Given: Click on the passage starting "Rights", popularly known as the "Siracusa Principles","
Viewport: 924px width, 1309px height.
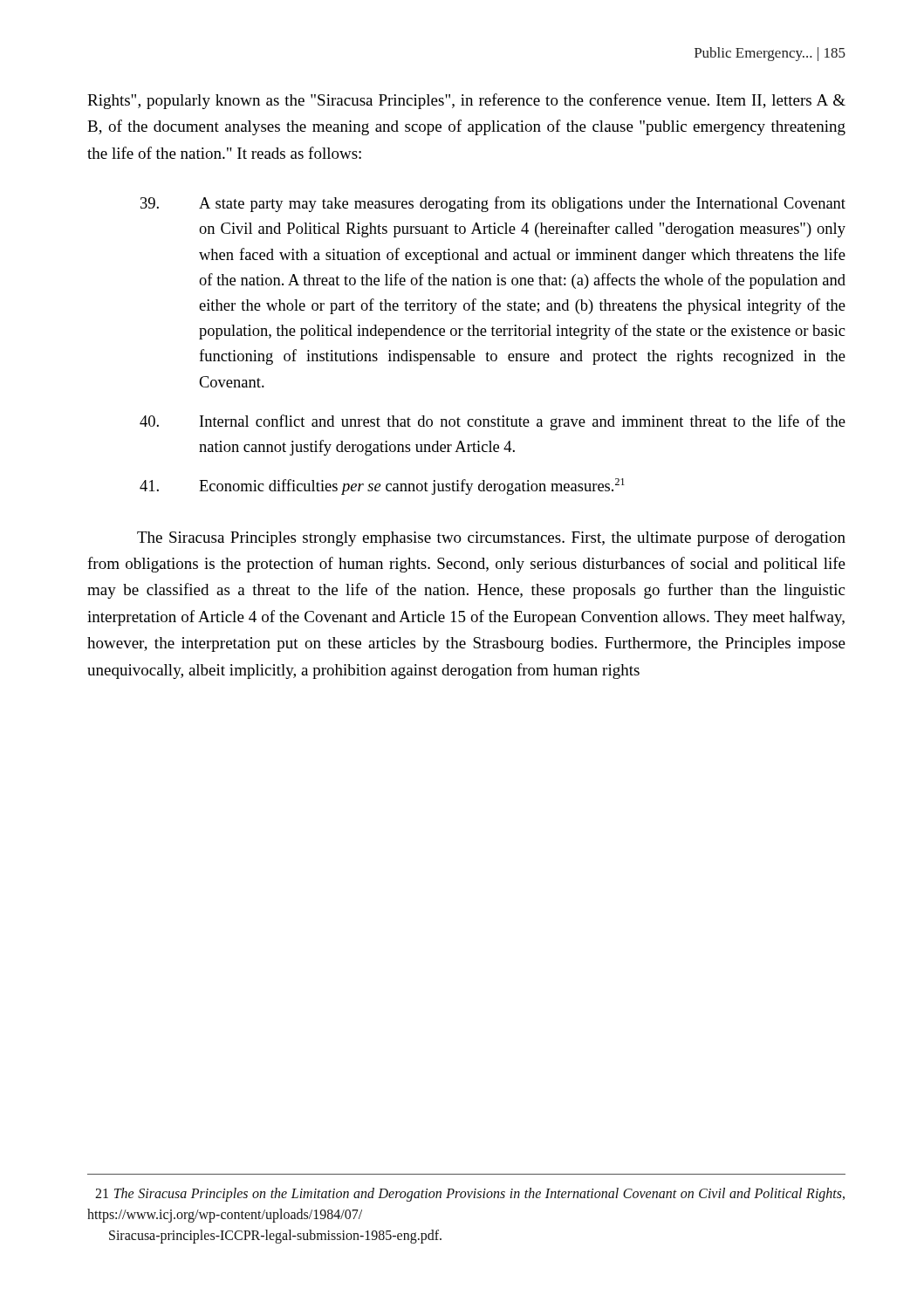Looking at the screenshot, I should pos(466,126).
